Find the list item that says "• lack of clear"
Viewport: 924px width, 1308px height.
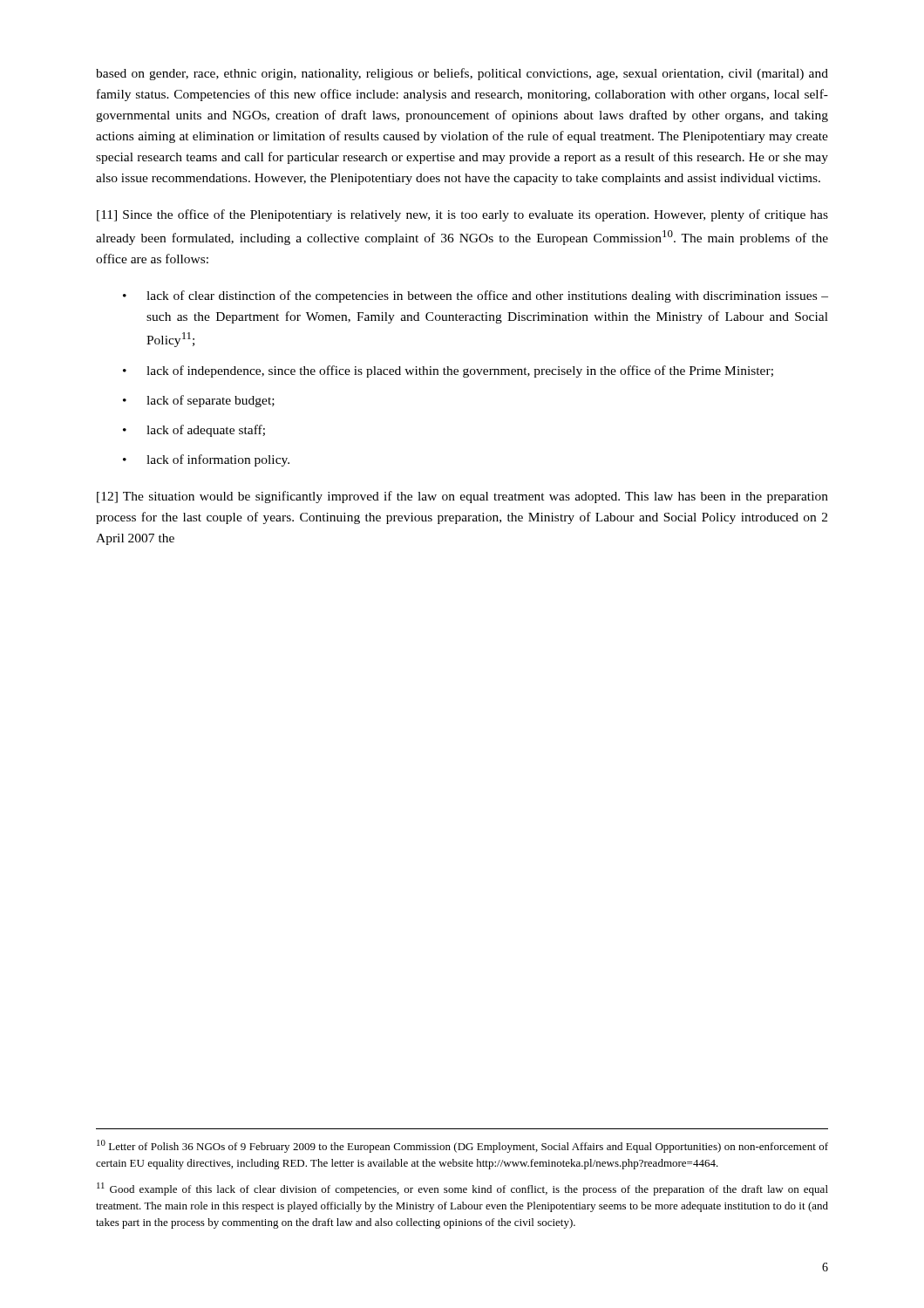pos(462,318)
